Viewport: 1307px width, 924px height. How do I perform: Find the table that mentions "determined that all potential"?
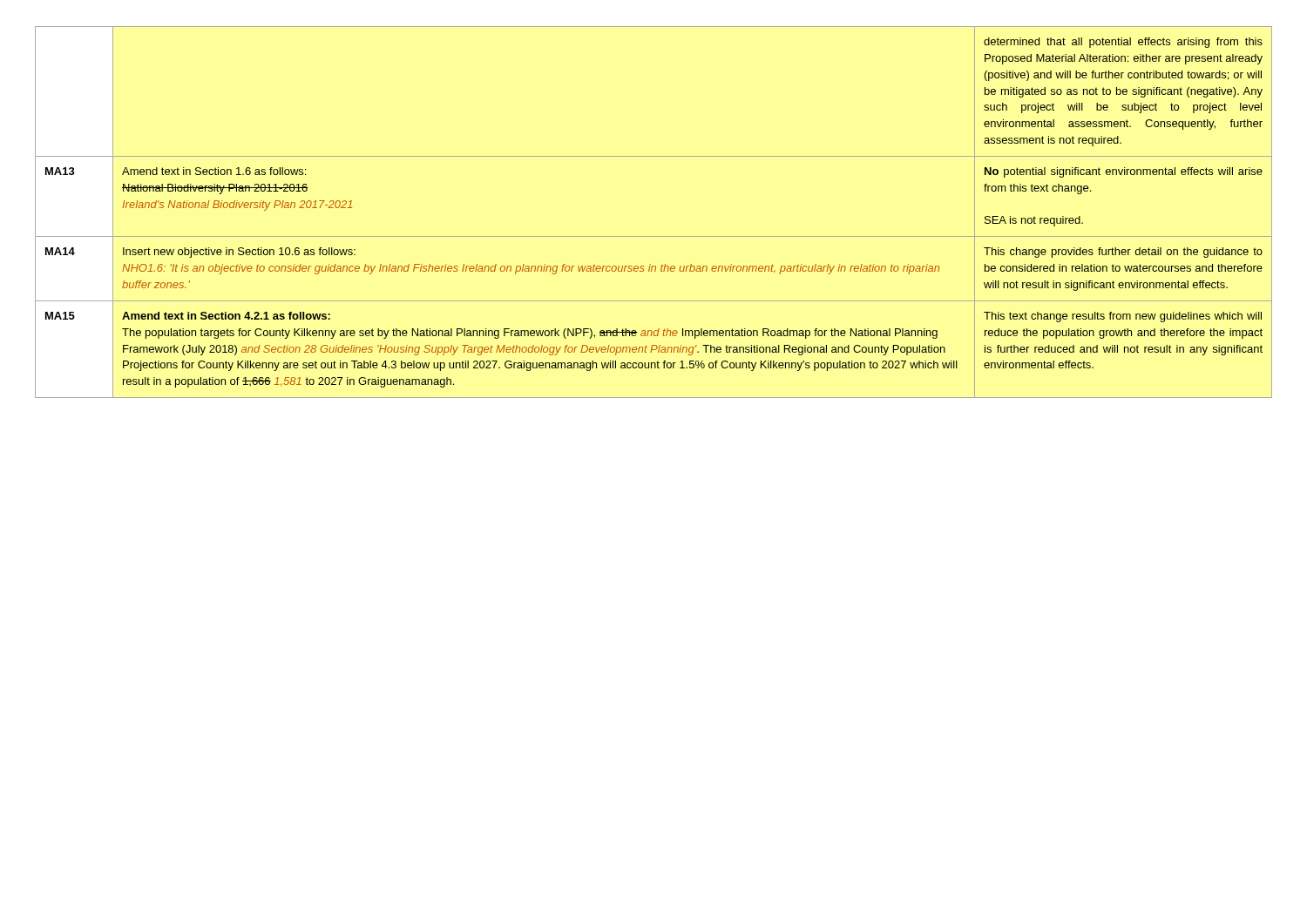(x=654, y=212)
